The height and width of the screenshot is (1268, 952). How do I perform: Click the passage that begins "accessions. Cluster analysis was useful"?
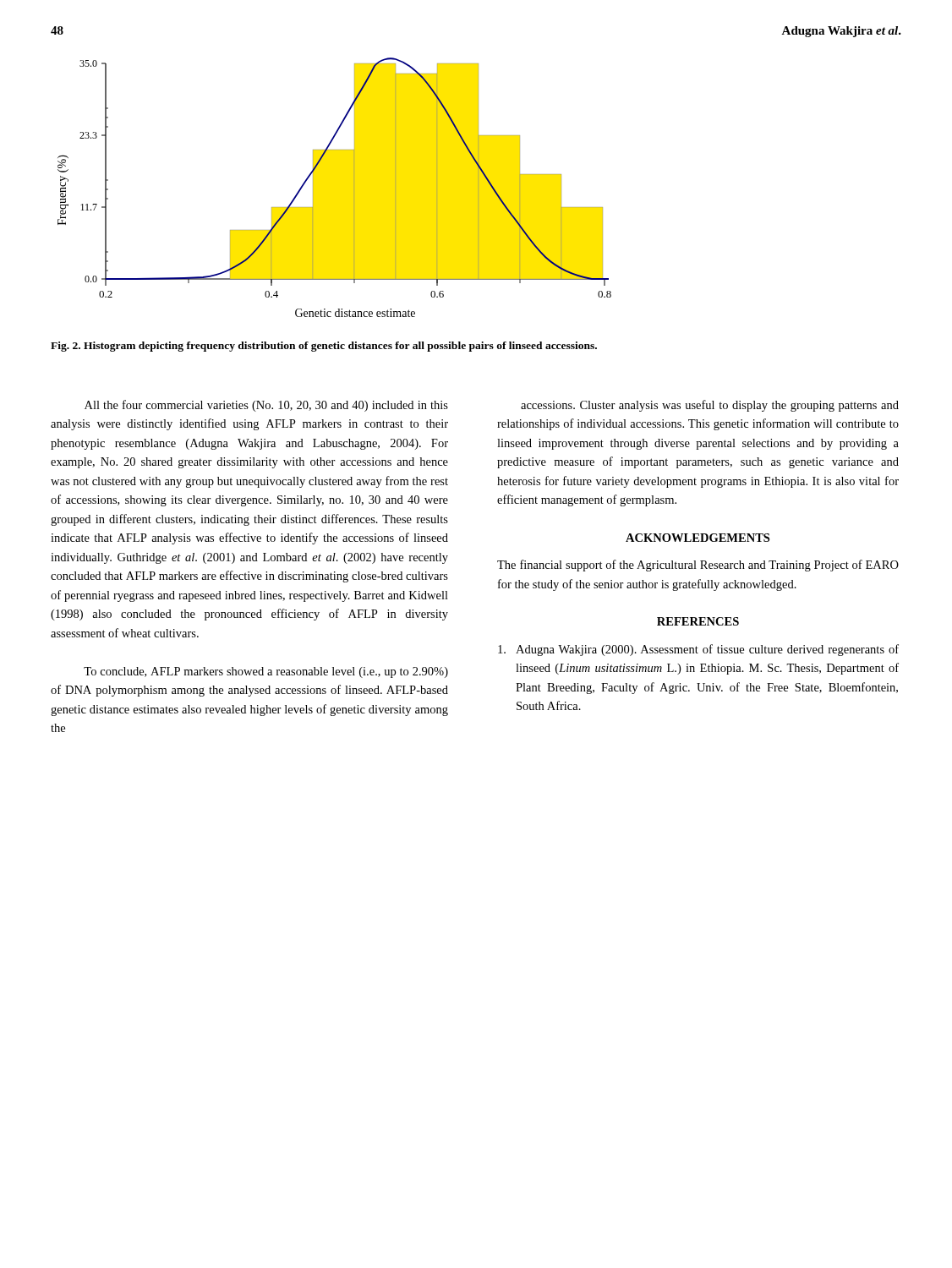tap(698, 556)
